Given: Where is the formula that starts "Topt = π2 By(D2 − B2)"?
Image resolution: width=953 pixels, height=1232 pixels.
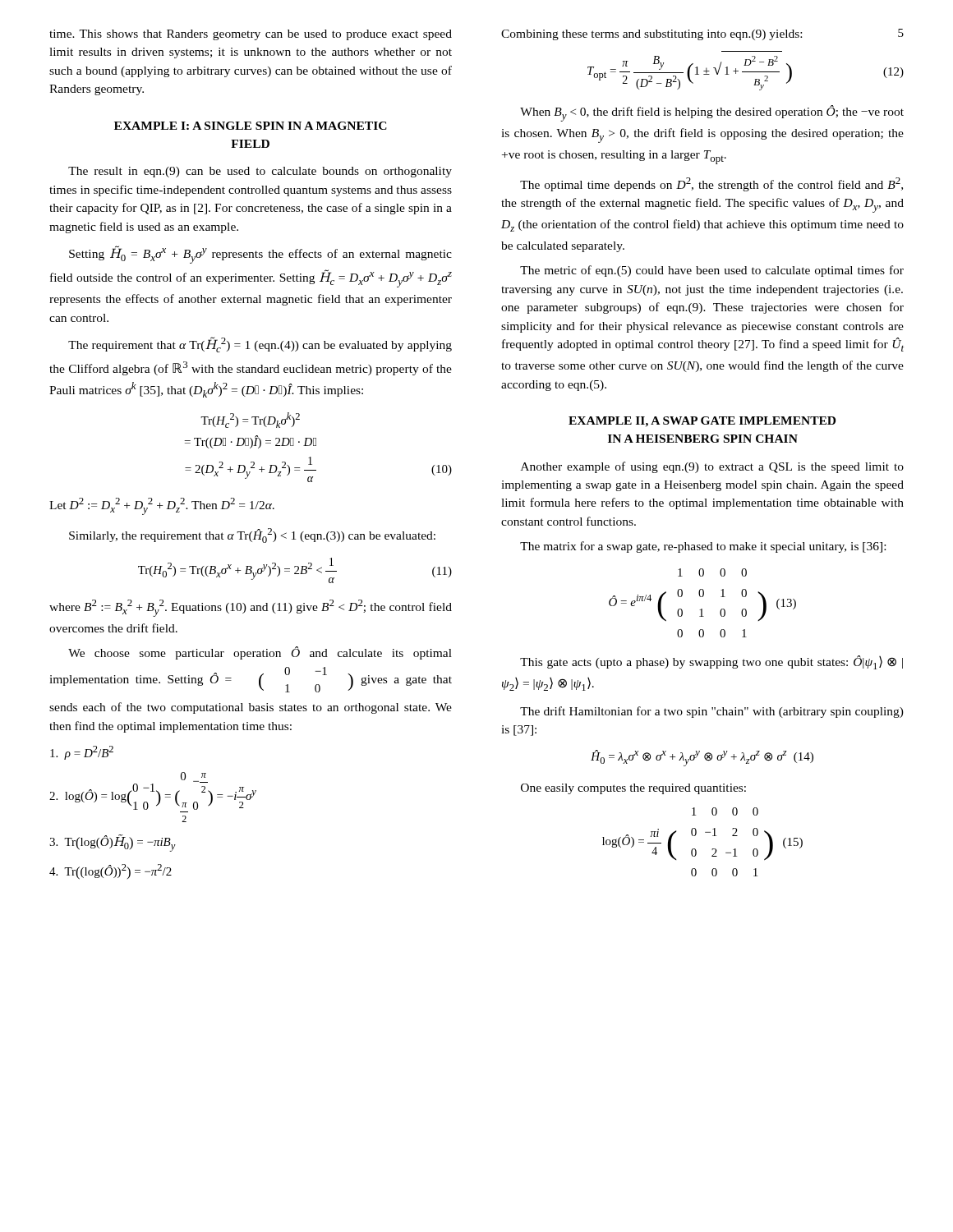Looking at the screenshot, I should click(x=702, y=72).
